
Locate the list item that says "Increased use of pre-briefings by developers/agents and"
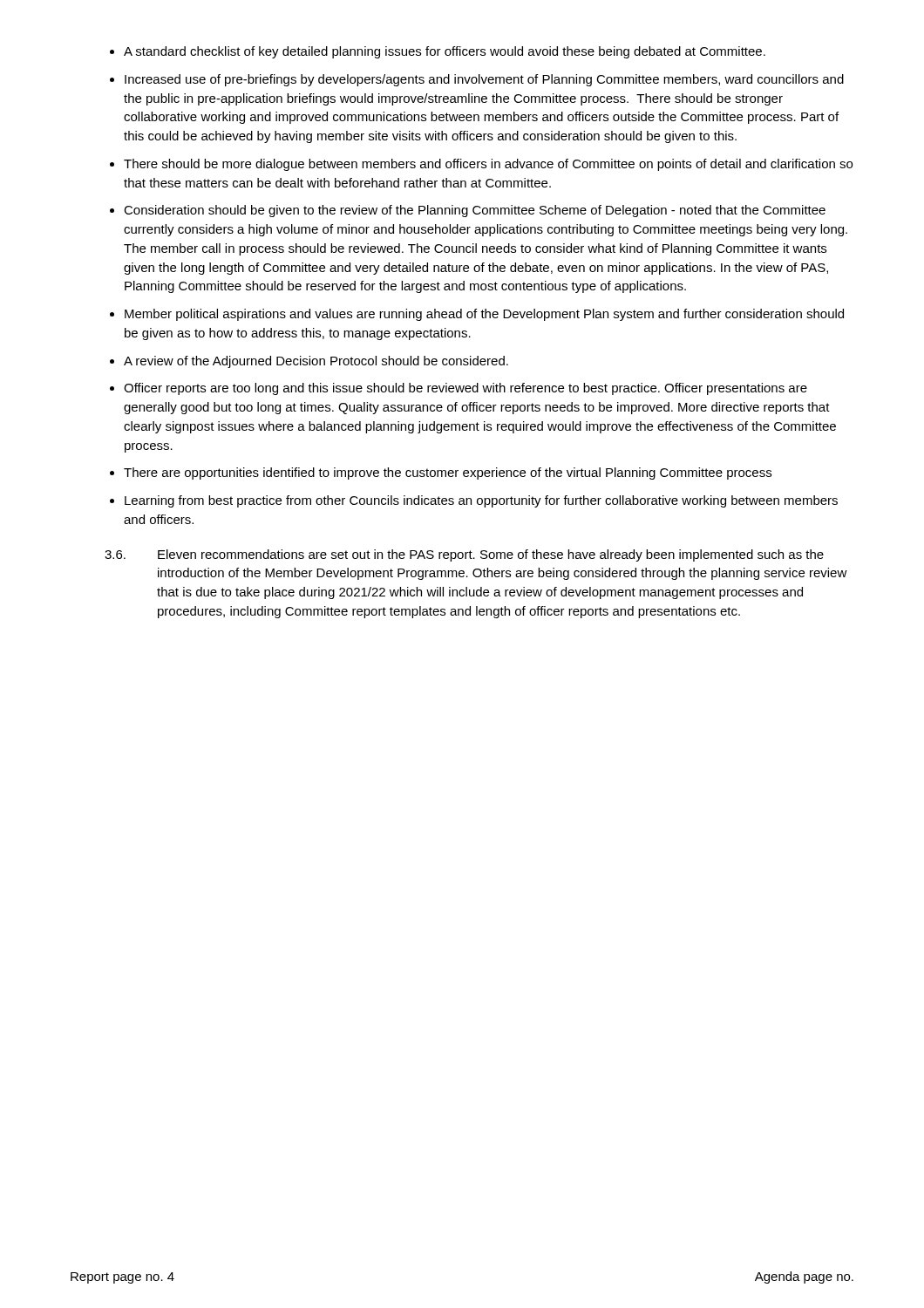pyautogui.click(x=484, y=107)
